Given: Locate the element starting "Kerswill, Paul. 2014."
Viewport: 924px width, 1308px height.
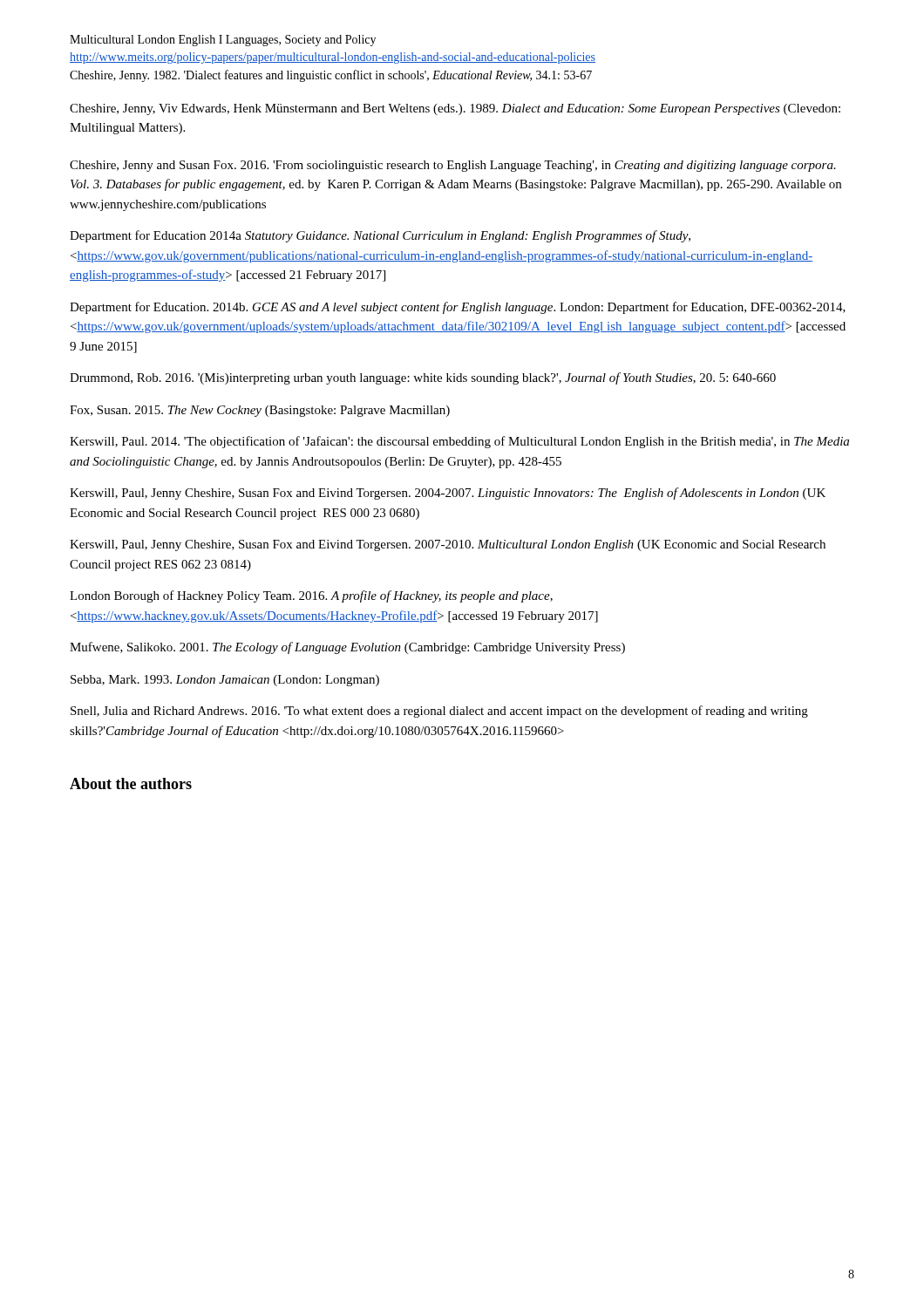Looking at the screenshot, I should point(460,451).
